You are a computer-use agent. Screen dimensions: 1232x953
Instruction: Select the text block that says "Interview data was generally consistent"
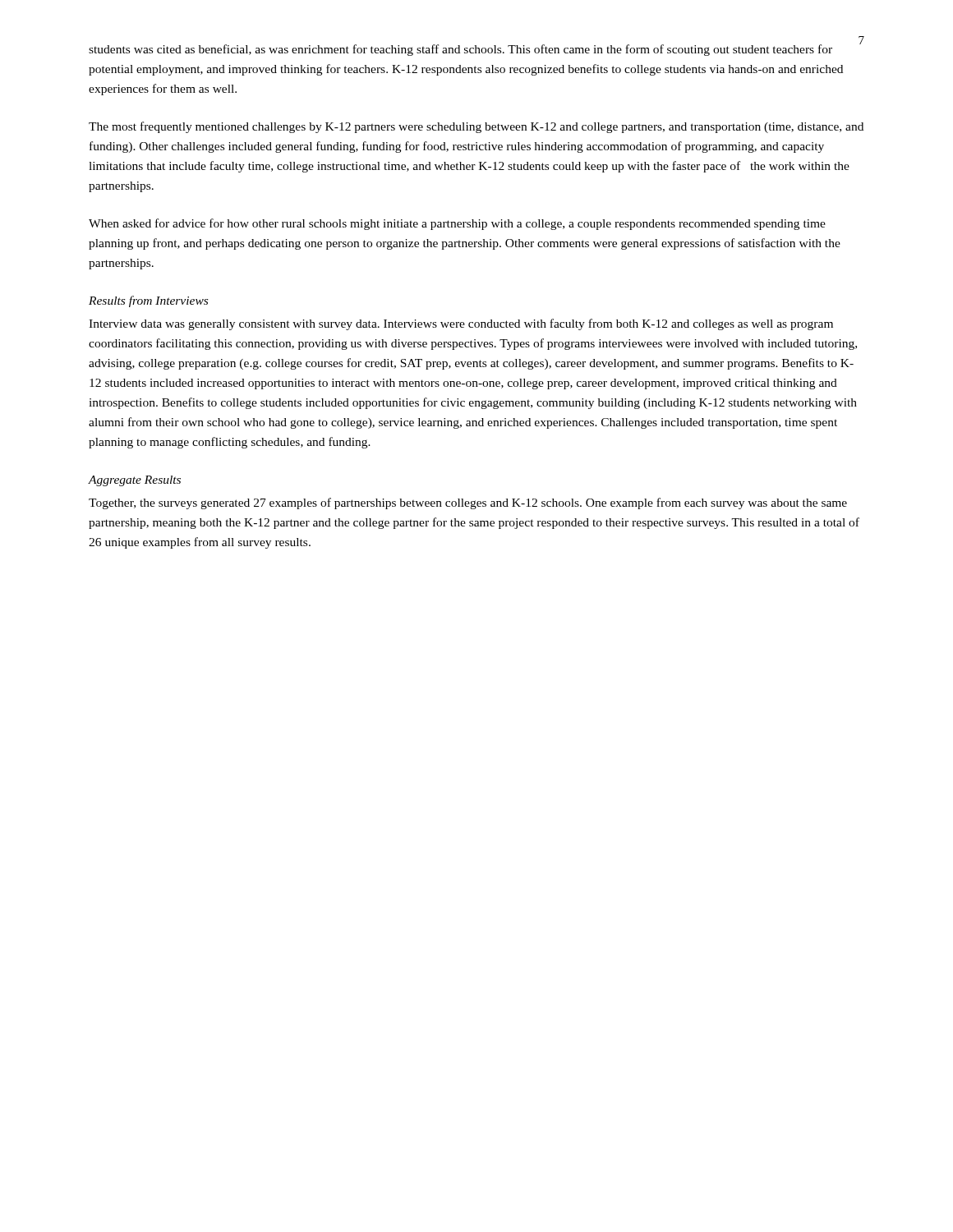coord(473,383)
